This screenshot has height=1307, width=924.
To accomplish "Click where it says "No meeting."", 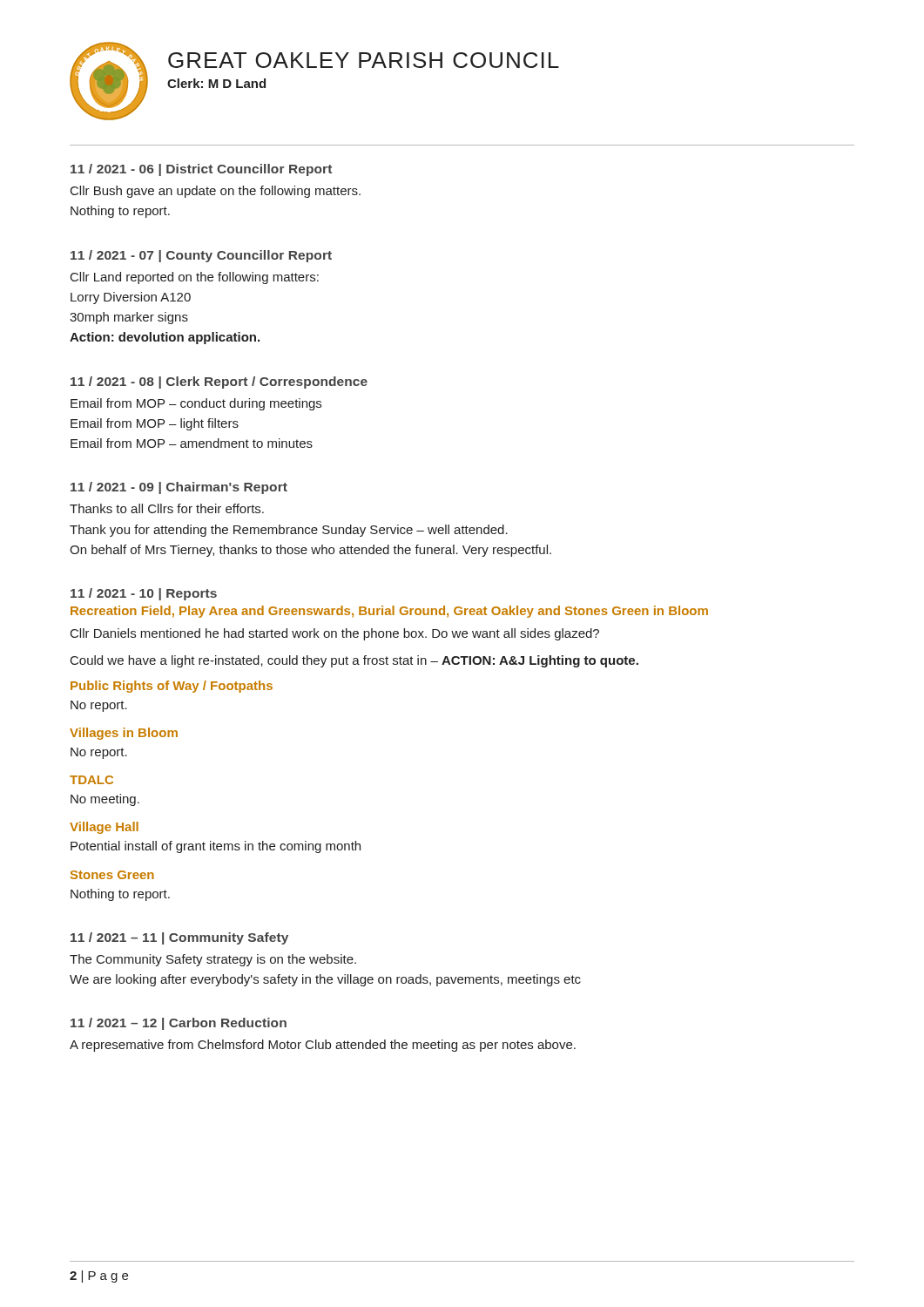I will (105, 799).
